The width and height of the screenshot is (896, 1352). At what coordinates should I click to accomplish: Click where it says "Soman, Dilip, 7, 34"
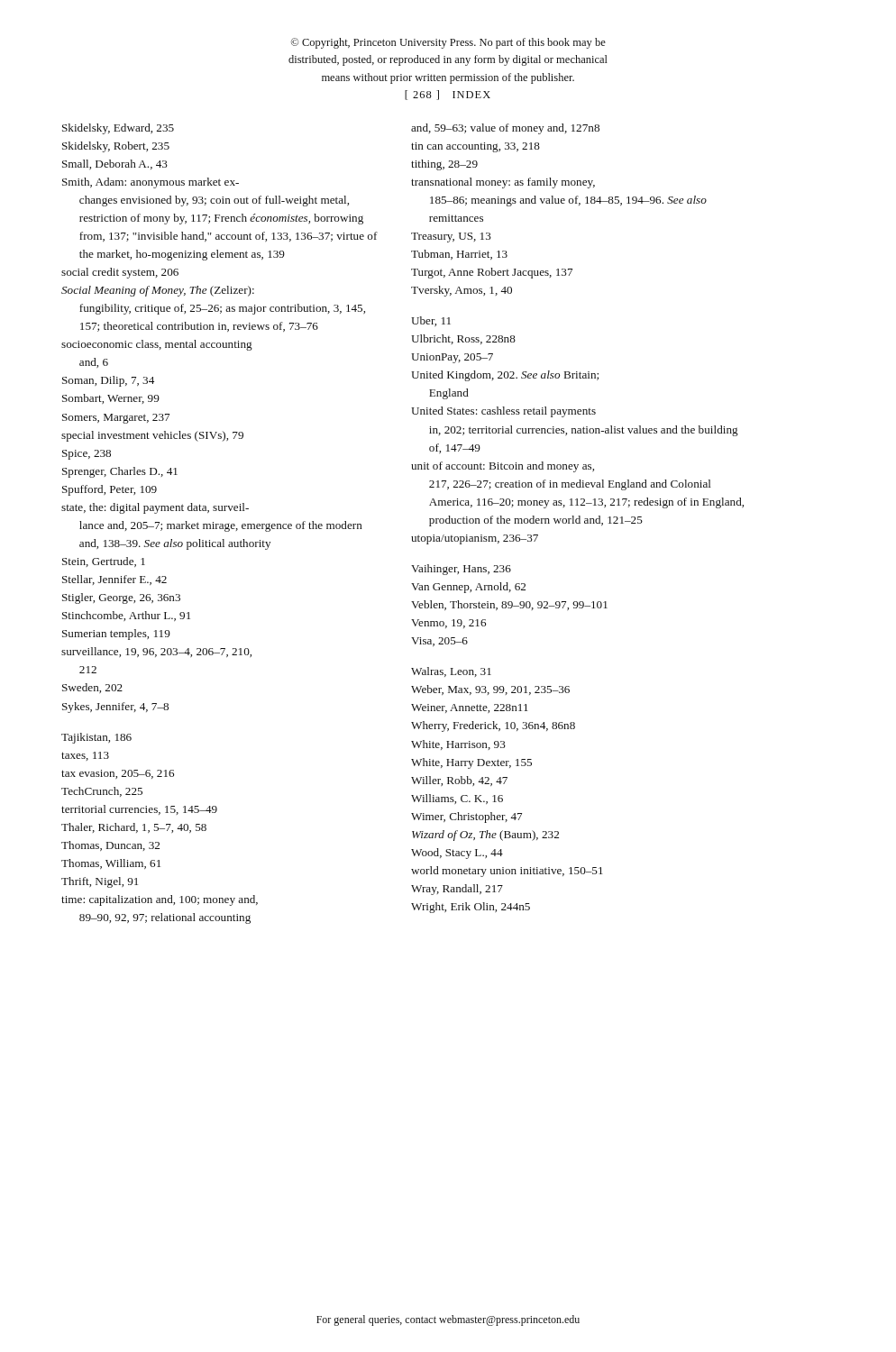pos(108,380)
